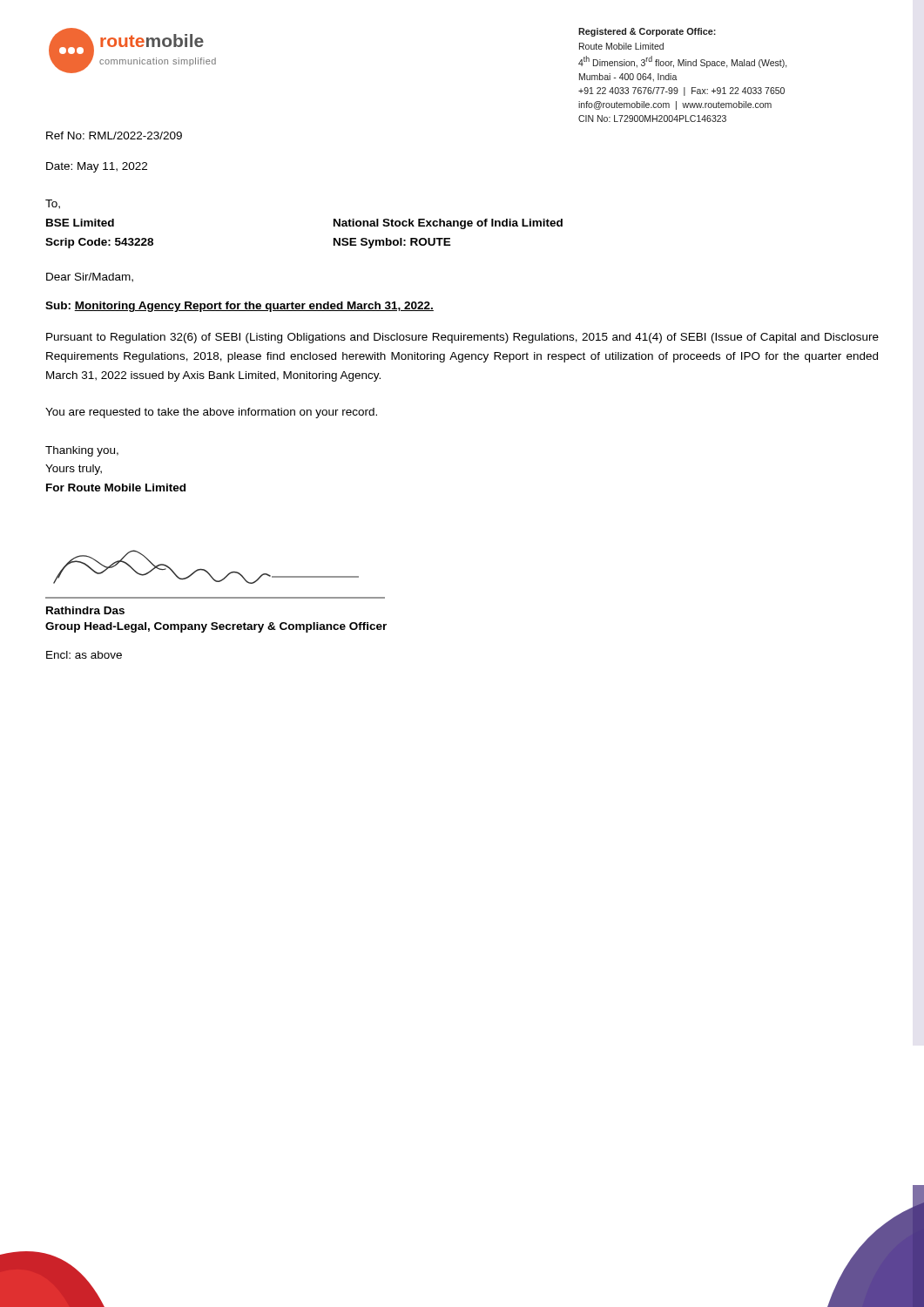Where is the passage that starts "National Stock Exchange of India"?
Screen dimensions: 1307x924
448,232
